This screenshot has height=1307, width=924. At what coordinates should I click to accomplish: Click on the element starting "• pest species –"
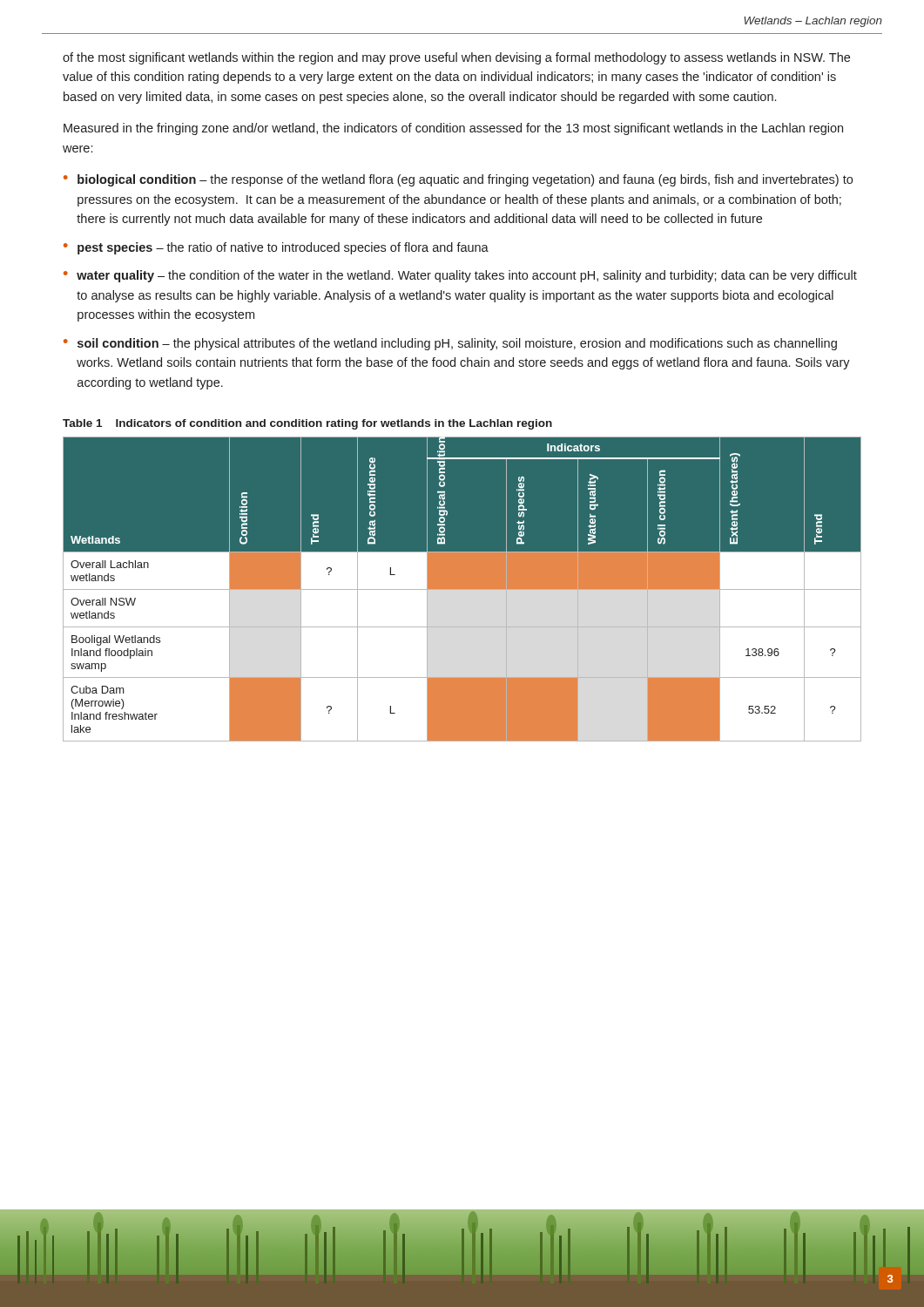click(x=276, y=247)
